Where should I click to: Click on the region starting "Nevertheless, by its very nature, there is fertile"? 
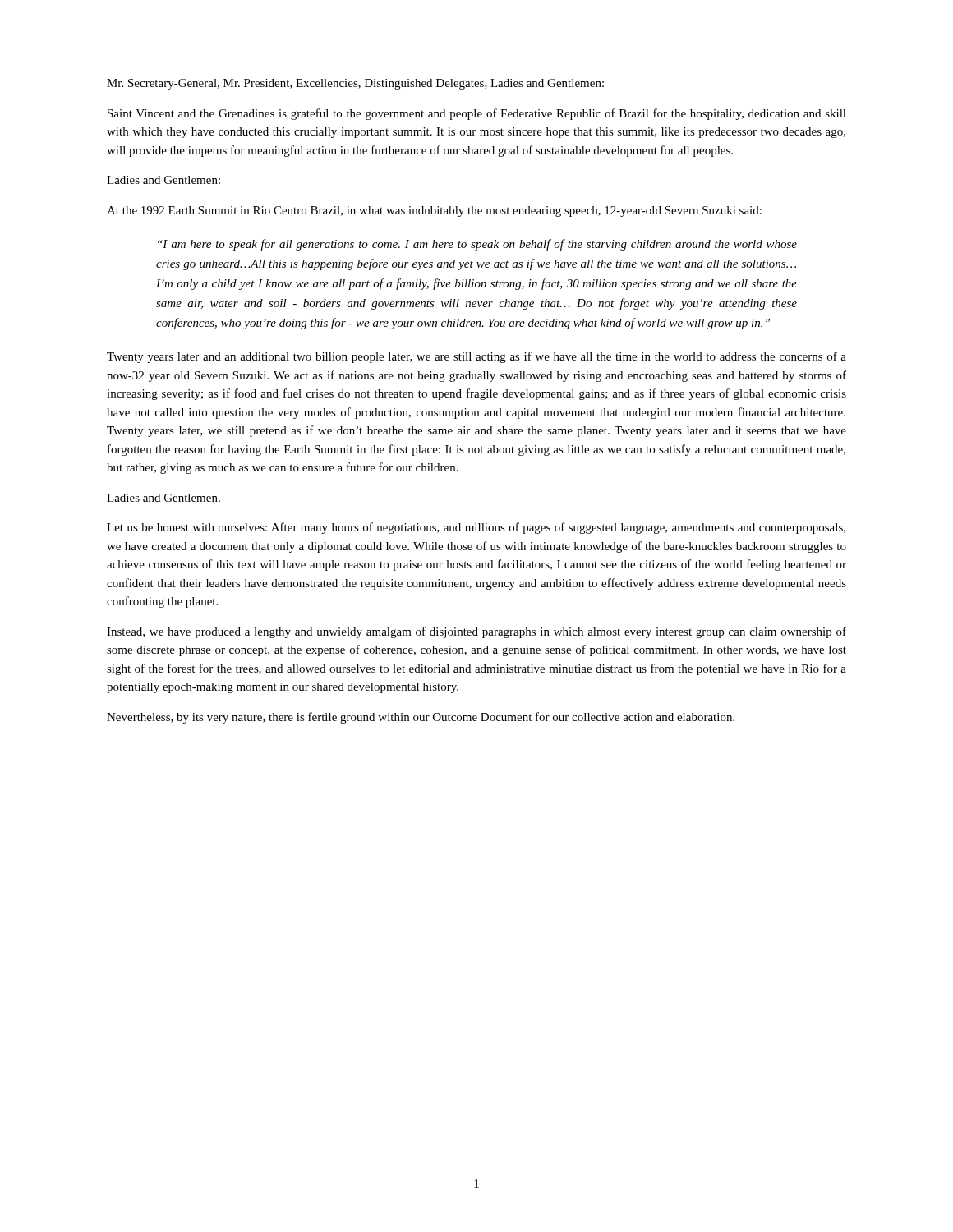tap(421, 717)
